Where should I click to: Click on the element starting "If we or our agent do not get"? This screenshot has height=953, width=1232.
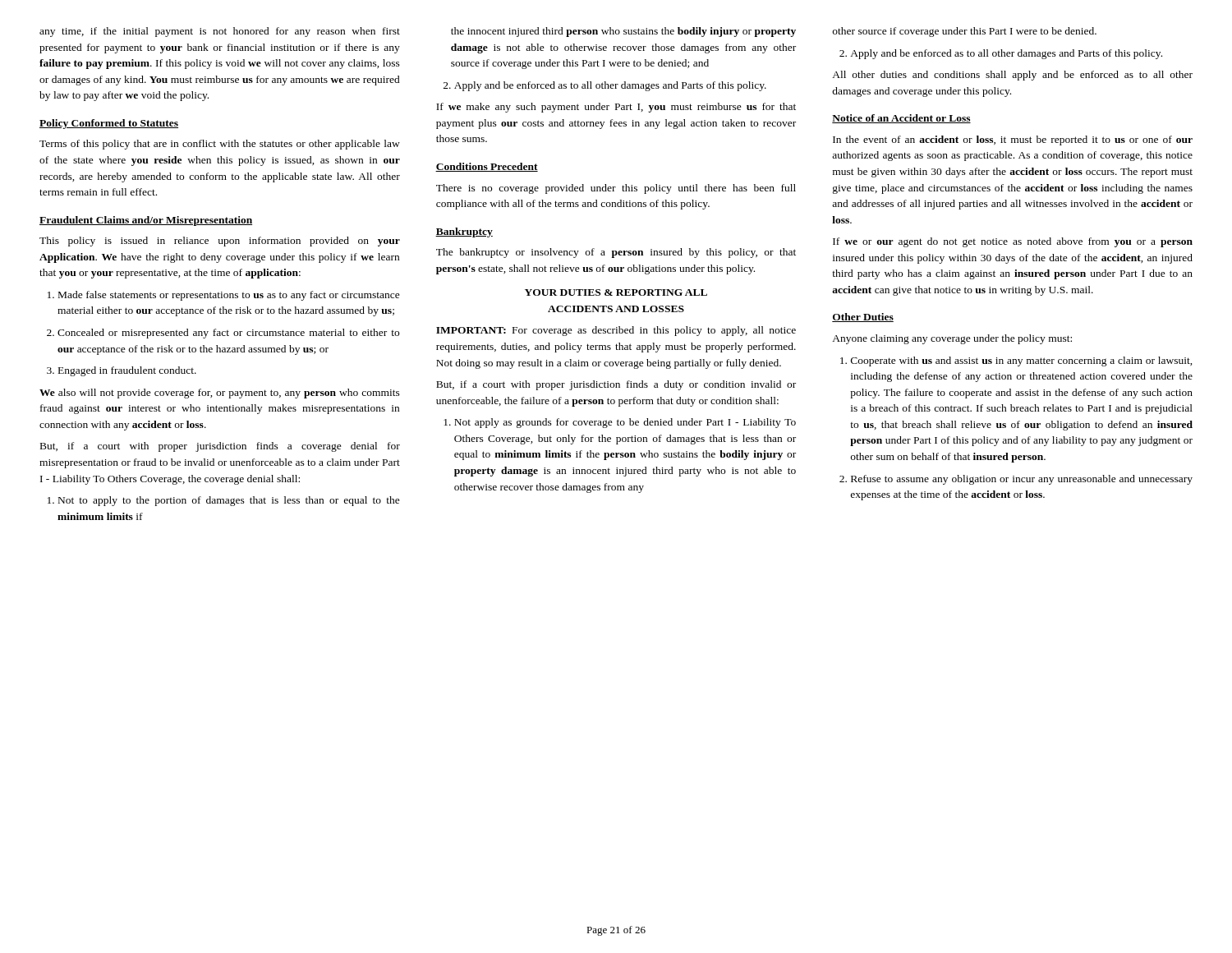1012,266
